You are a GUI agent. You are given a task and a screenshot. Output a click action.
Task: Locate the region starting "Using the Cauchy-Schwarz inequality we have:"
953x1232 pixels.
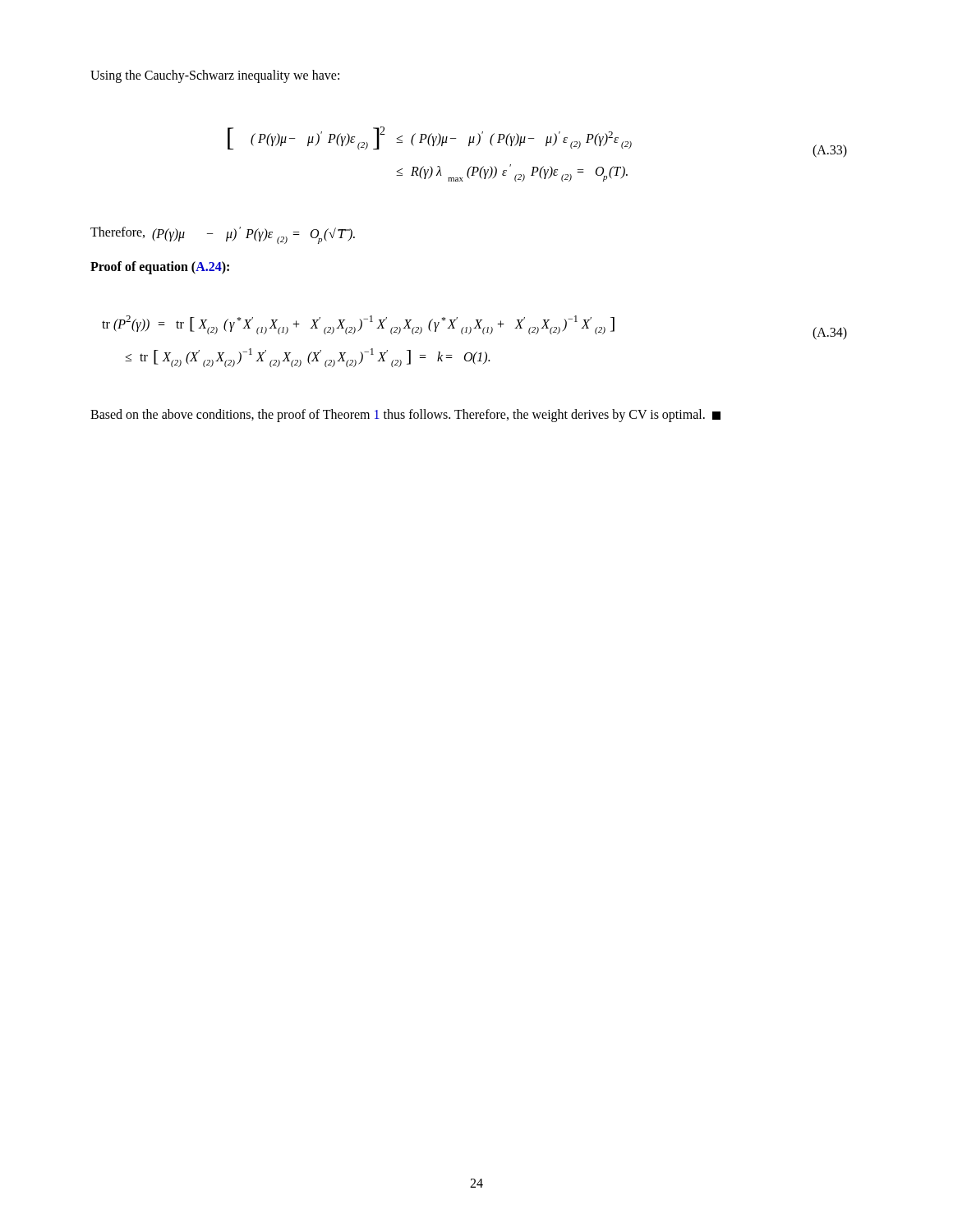point(215,75)
